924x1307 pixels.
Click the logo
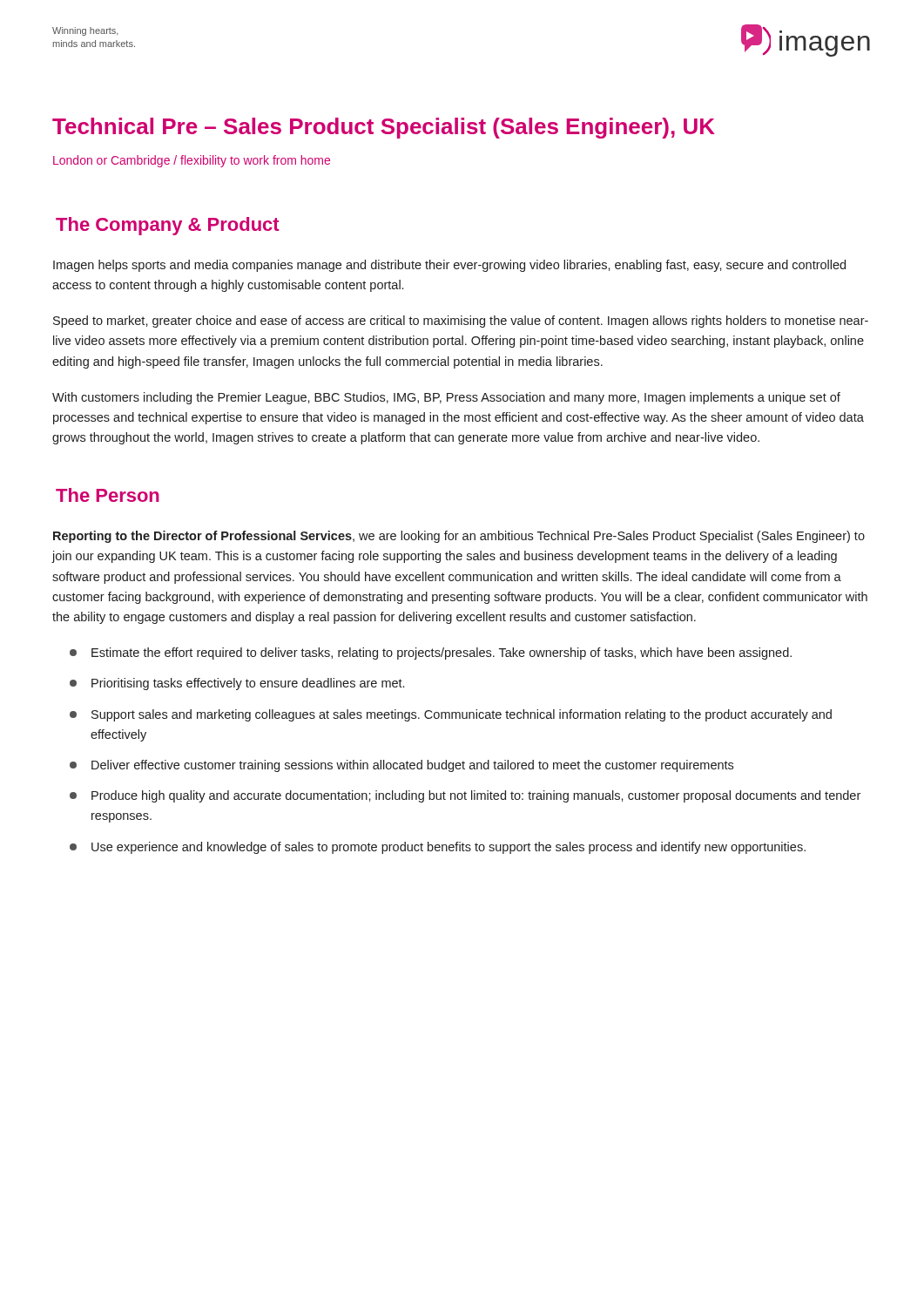(x=802, y=41)
